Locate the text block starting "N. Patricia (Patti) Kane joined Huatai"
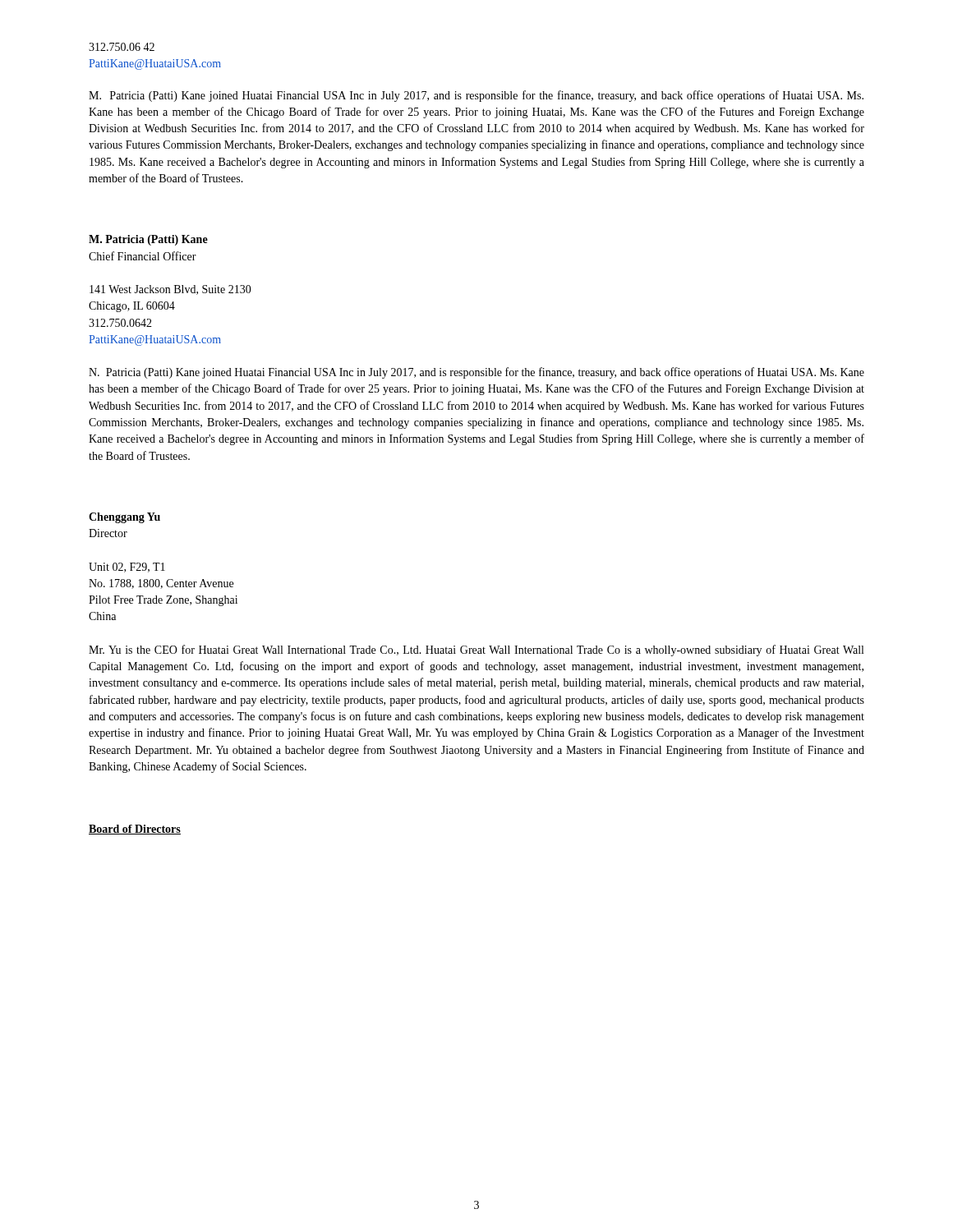The height and width of the screenshot is (1232, 953). point(476,415)
